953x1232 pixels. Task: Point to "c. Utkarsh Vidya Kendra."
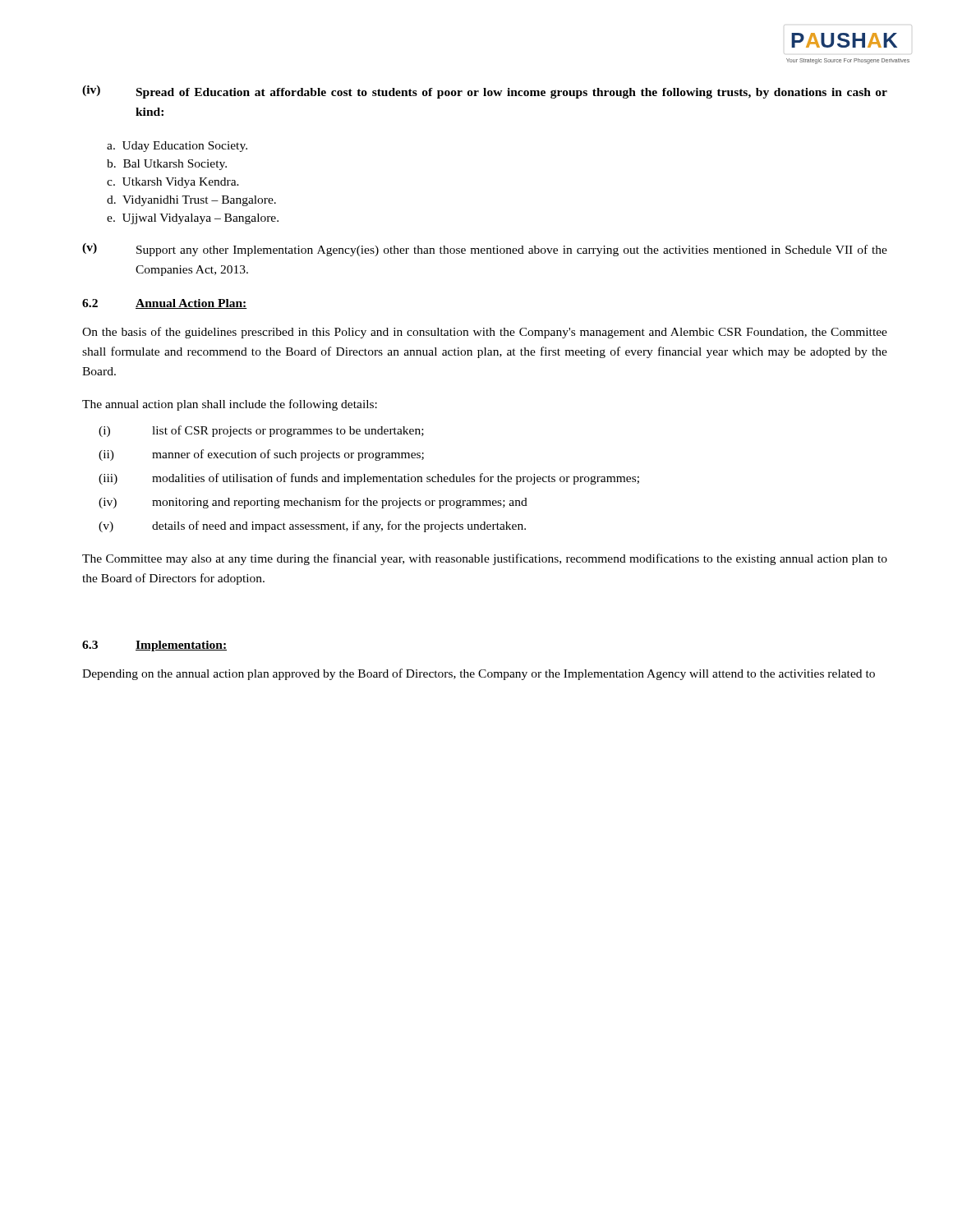point(173,181)
